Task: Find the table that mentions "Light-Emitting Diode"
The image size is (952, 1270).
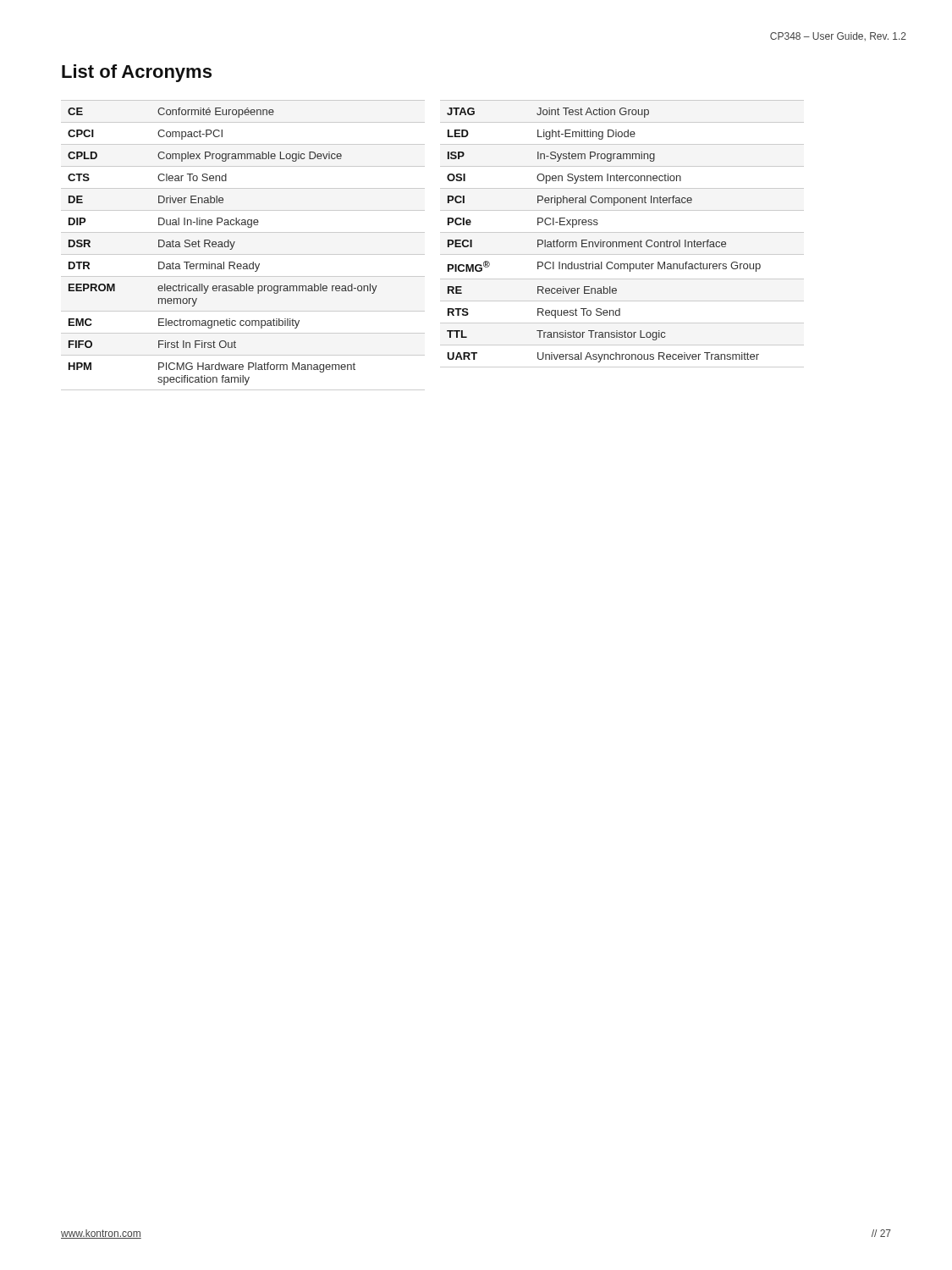Action: (x=622, y=245)
